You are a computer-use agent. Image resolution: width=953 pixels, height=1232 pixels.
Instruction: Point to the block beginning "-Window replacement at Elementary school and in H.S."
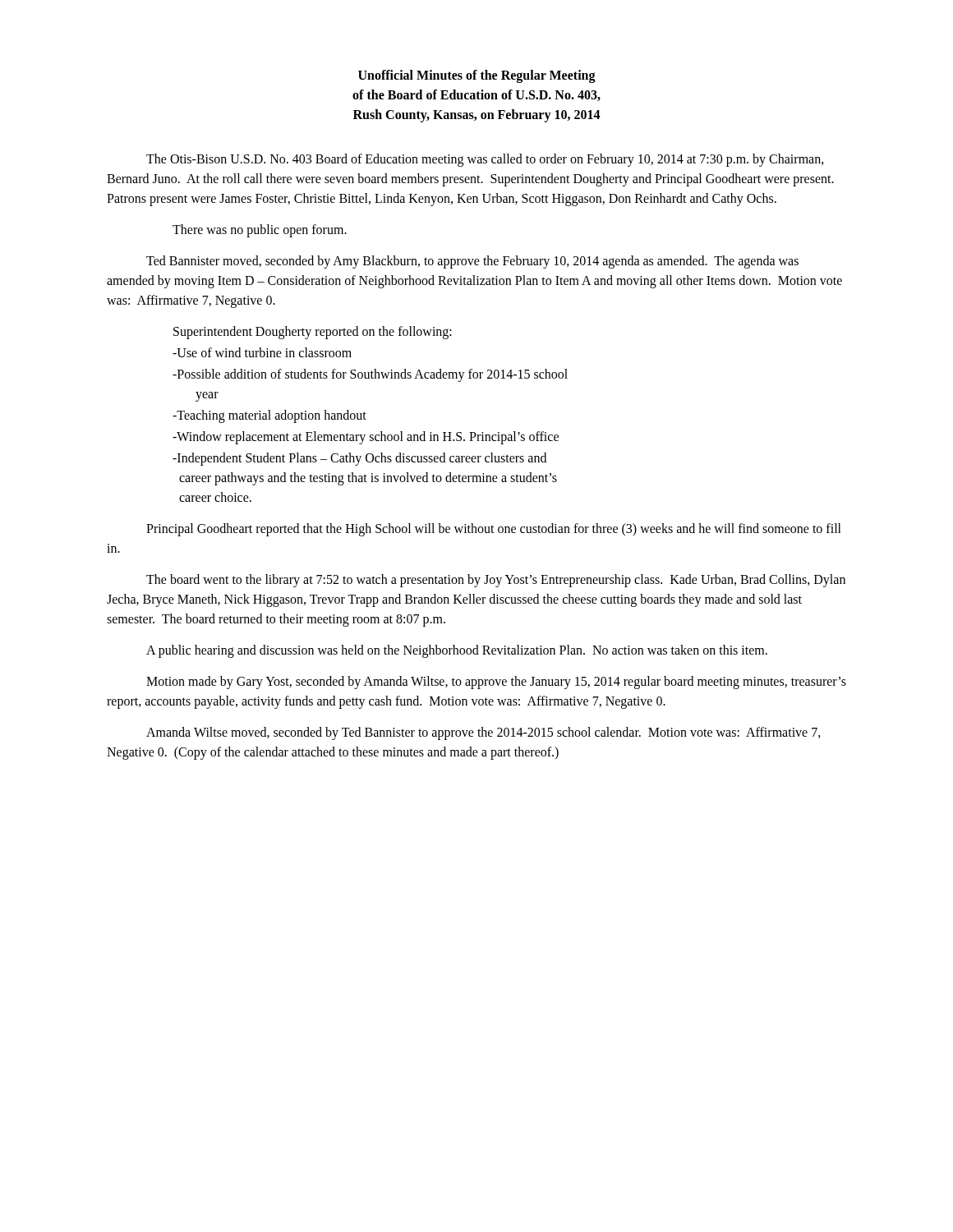coord(366,437)
